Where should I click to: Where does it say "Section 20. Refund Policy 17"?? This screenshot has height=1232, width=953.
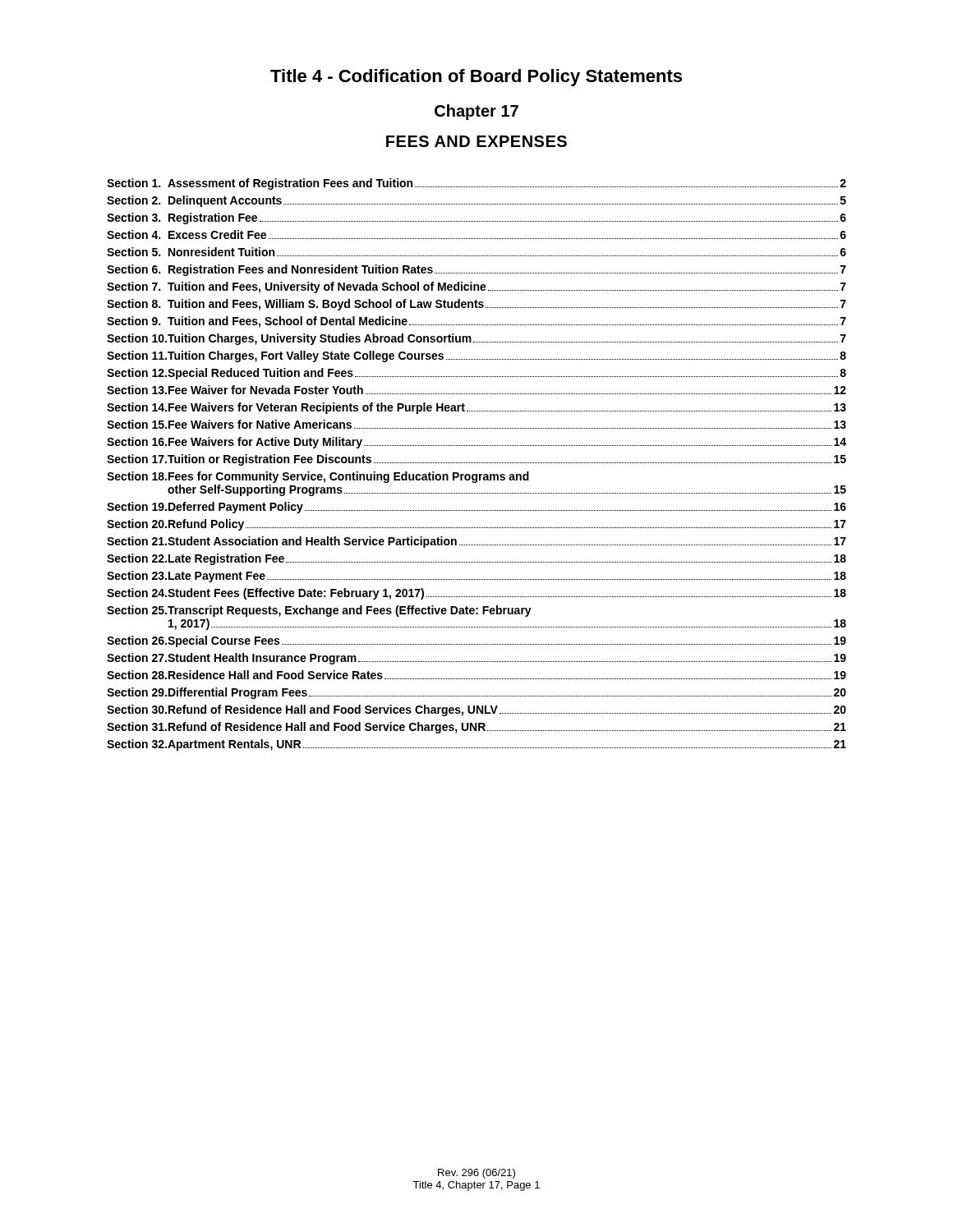coord(476,524)
